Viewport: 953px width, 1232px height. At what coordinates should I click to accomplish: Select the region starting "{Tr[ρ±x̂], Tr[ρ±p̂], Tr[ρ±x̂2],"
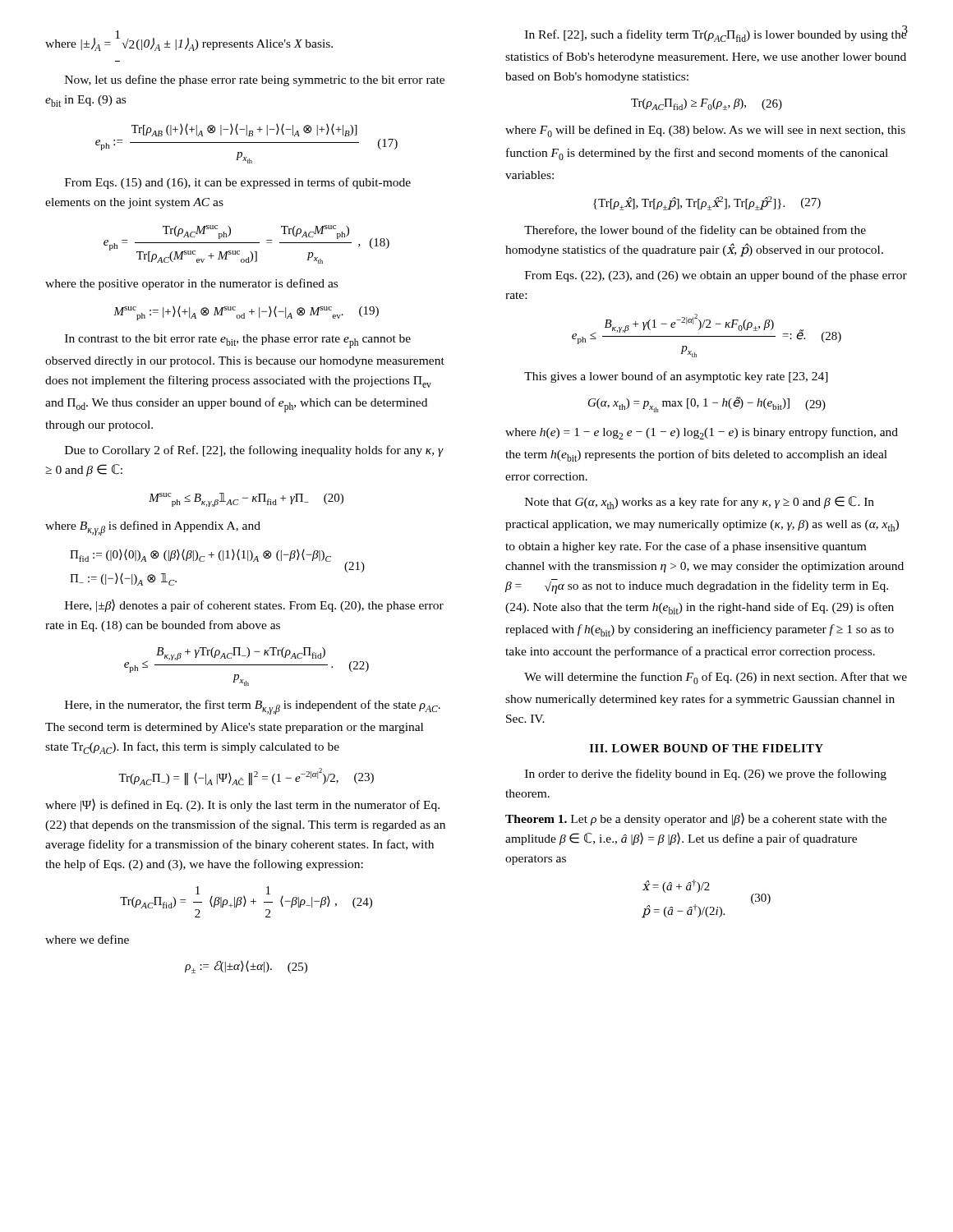pyautogui.click(x=707, y=203)
